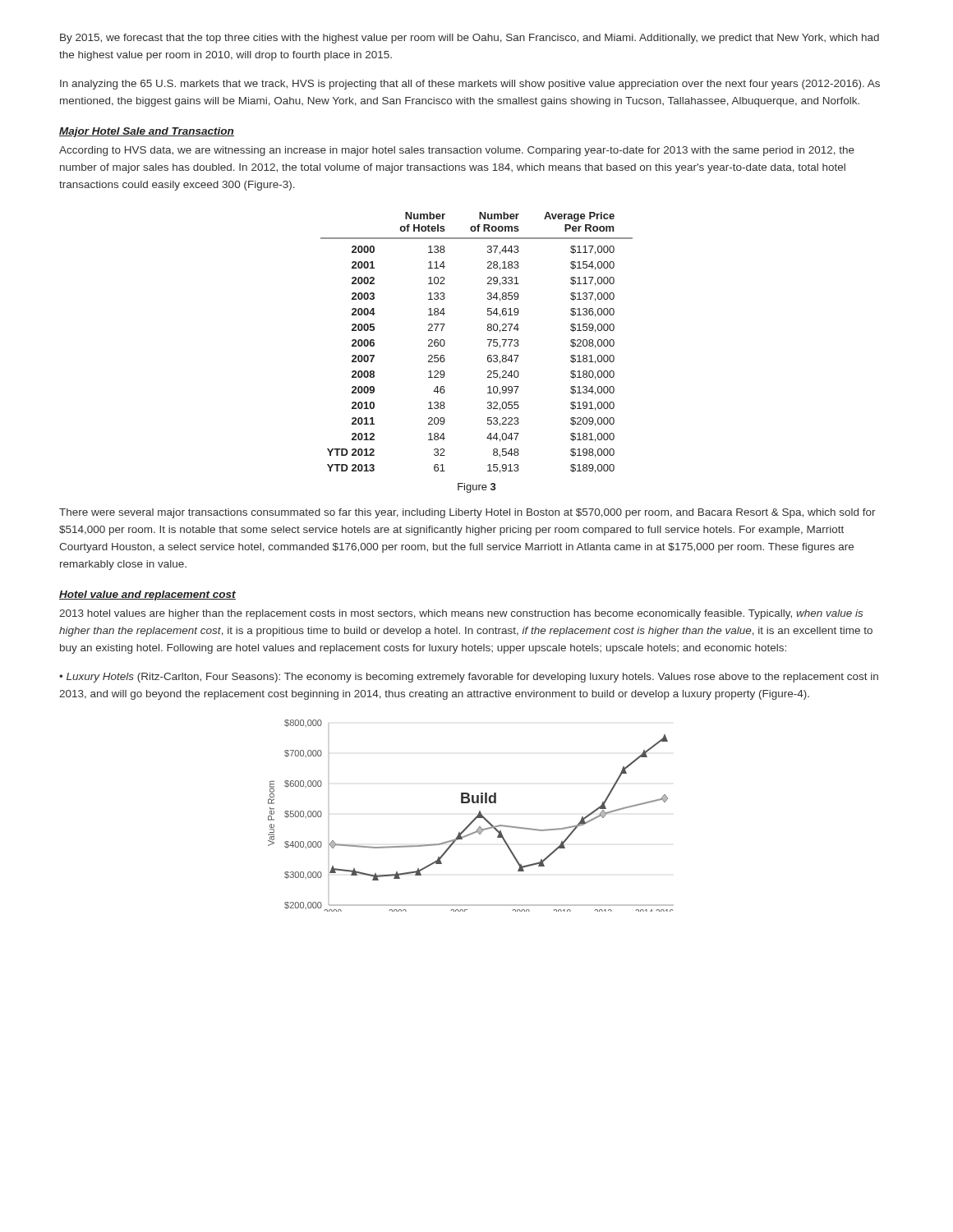953x1232 pixels.
Task: Locate the text block with the text "By 2015, we forecast that"
Action: (469, 46)
